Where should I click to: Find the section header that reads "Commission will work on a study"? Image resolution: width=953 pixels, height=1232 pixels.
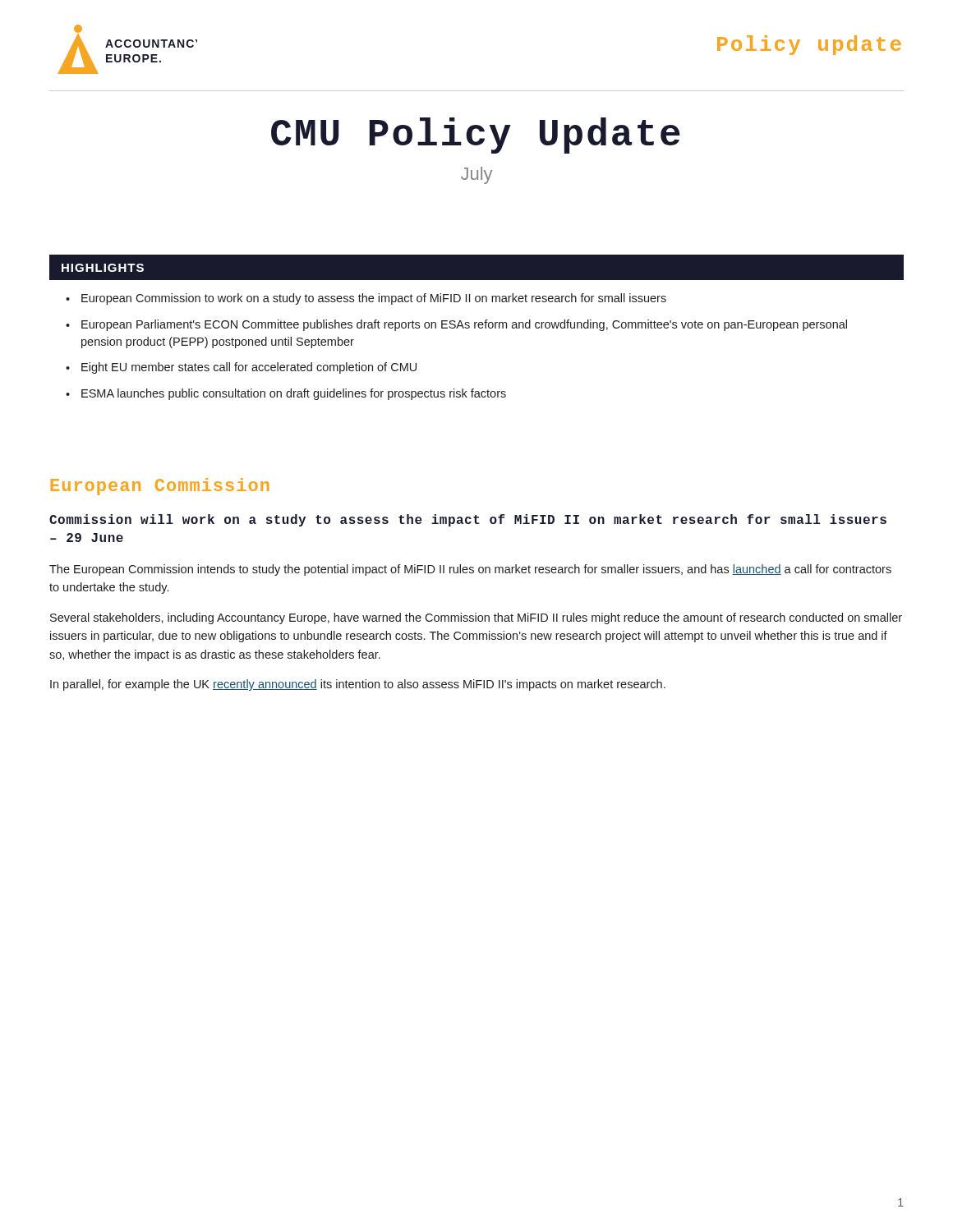click(x=468, y=530)
